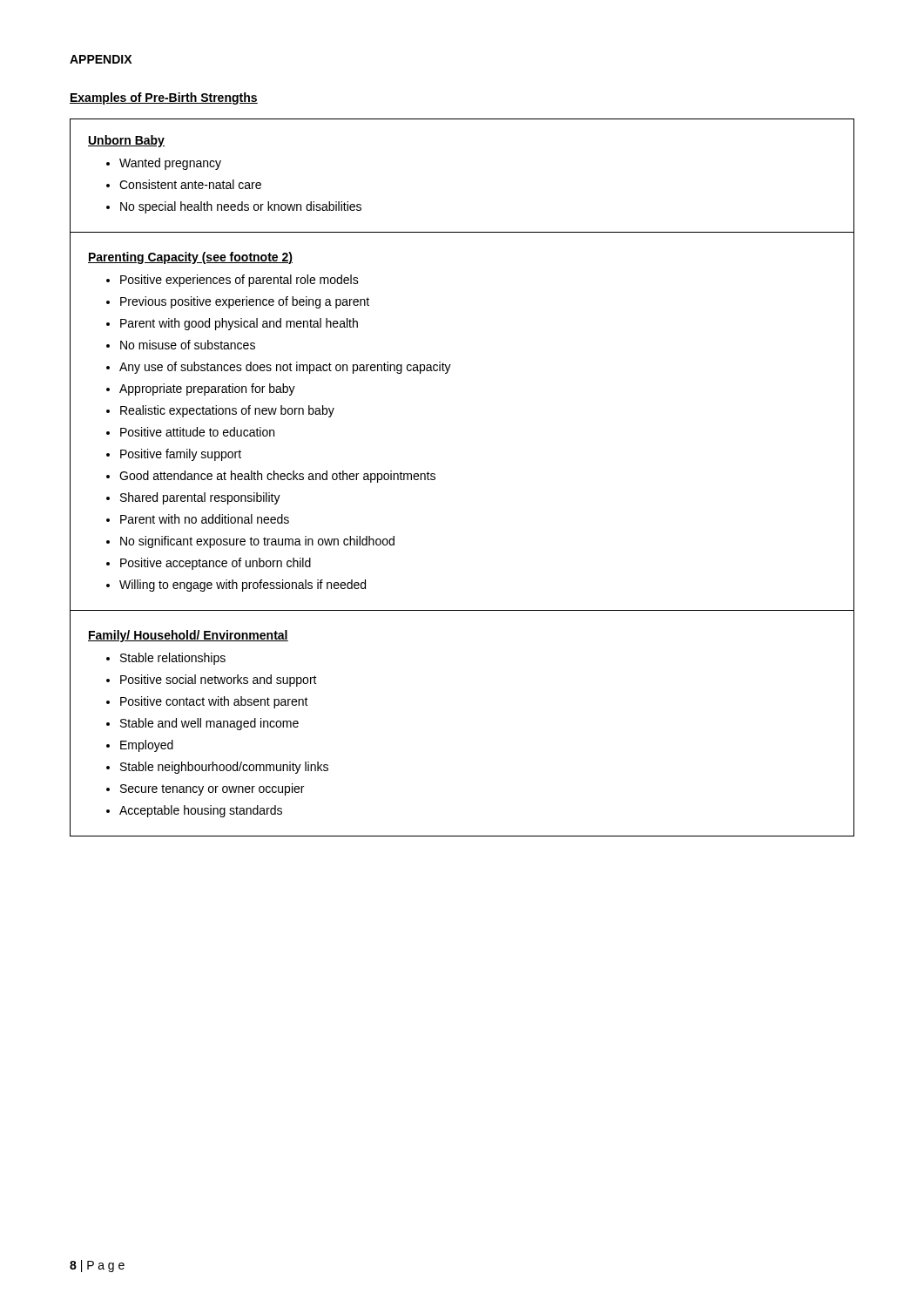Viewport: 924px width, 1307px height.
Task: Point to the text starting "Positive family support"
Action: [x=180, y=454]
